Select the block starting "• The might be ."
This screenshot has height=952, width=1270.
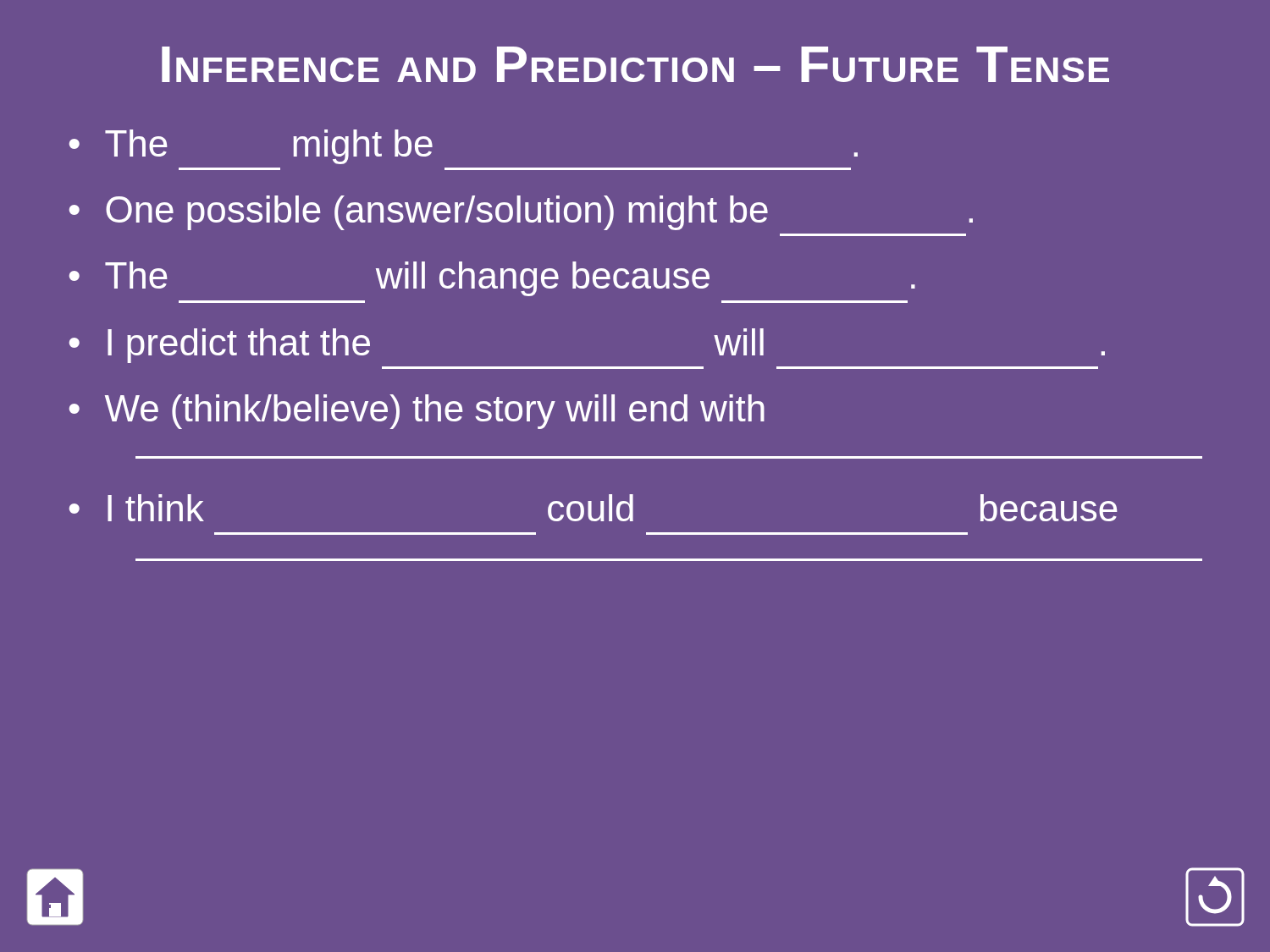[x=116, y=147]
